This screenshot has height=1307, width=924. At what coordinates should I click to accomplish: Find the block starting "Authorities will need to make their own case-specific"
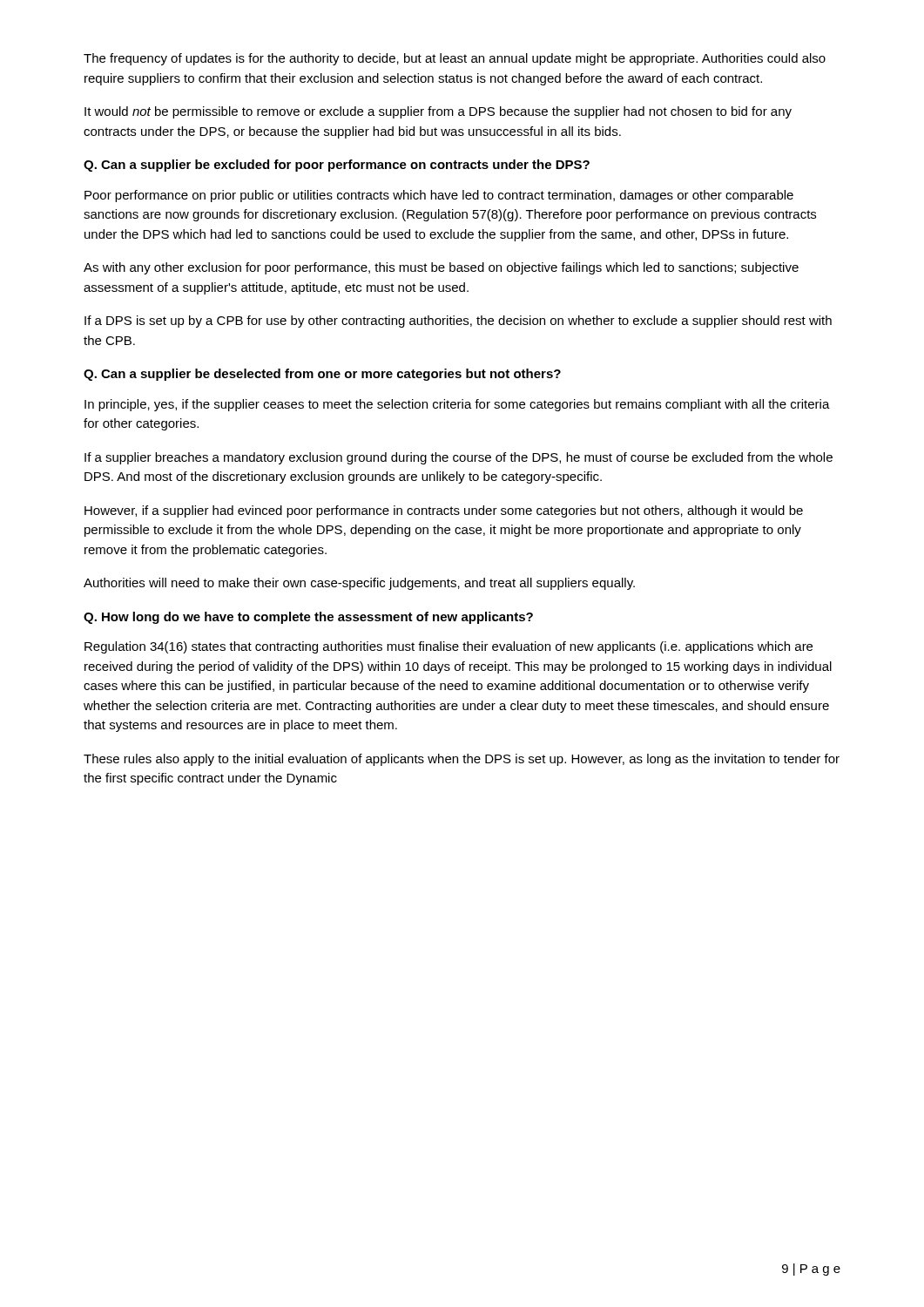coord(360,582)
